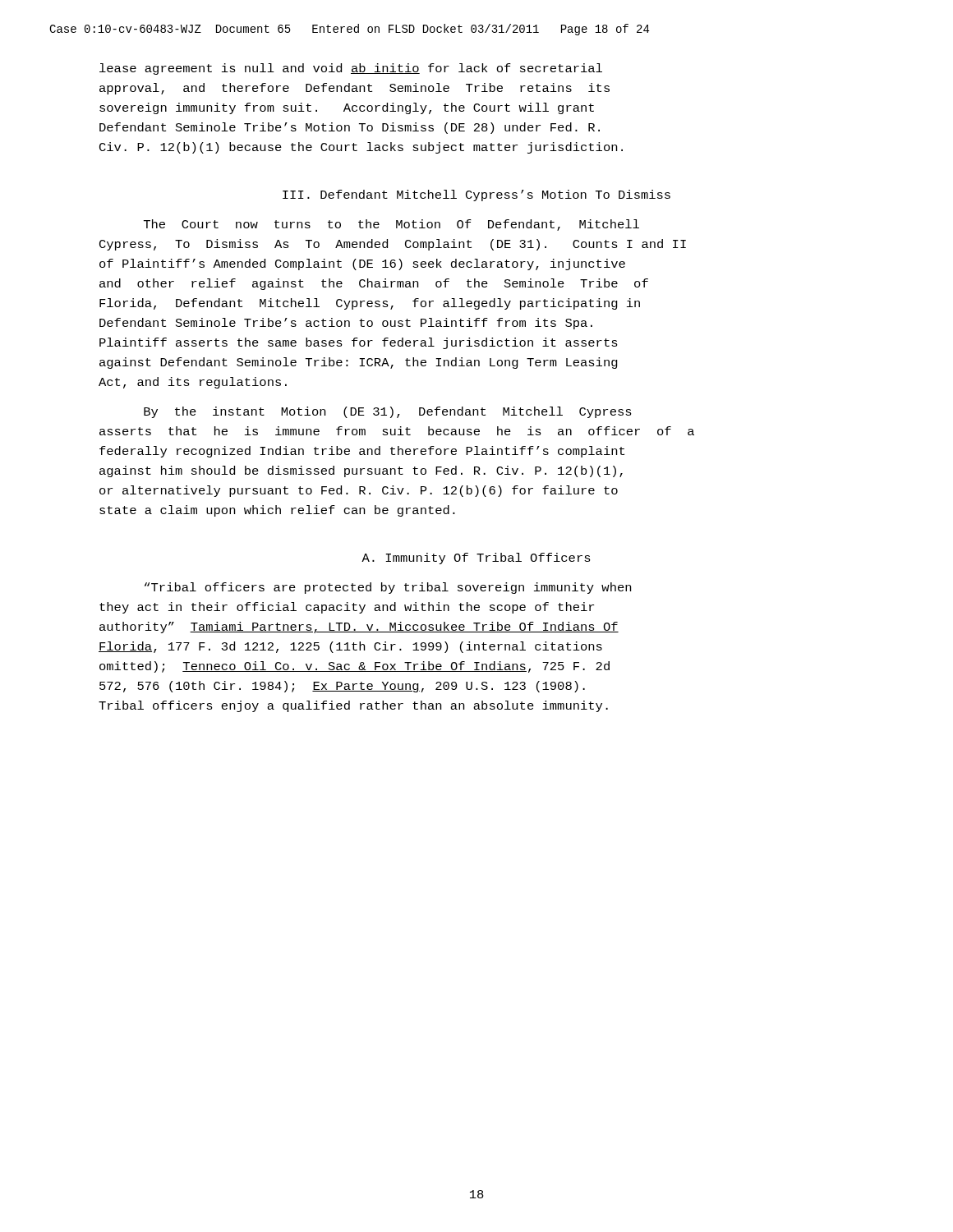
Task: Select the region starting "lease agreement is"
Action: pyautogui.click(x=476, y=108)
